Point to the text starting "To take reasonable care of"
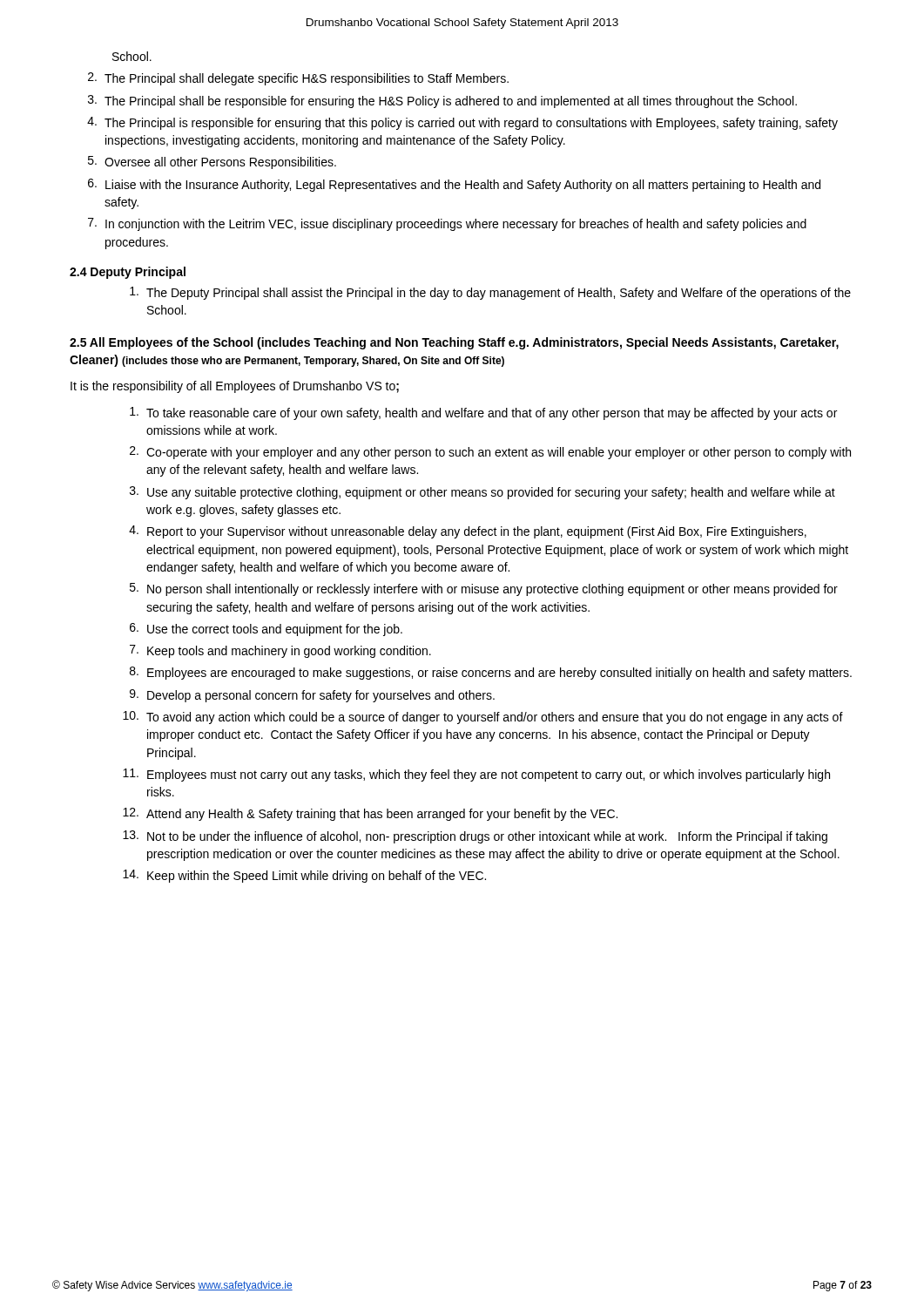 (483, 422)
